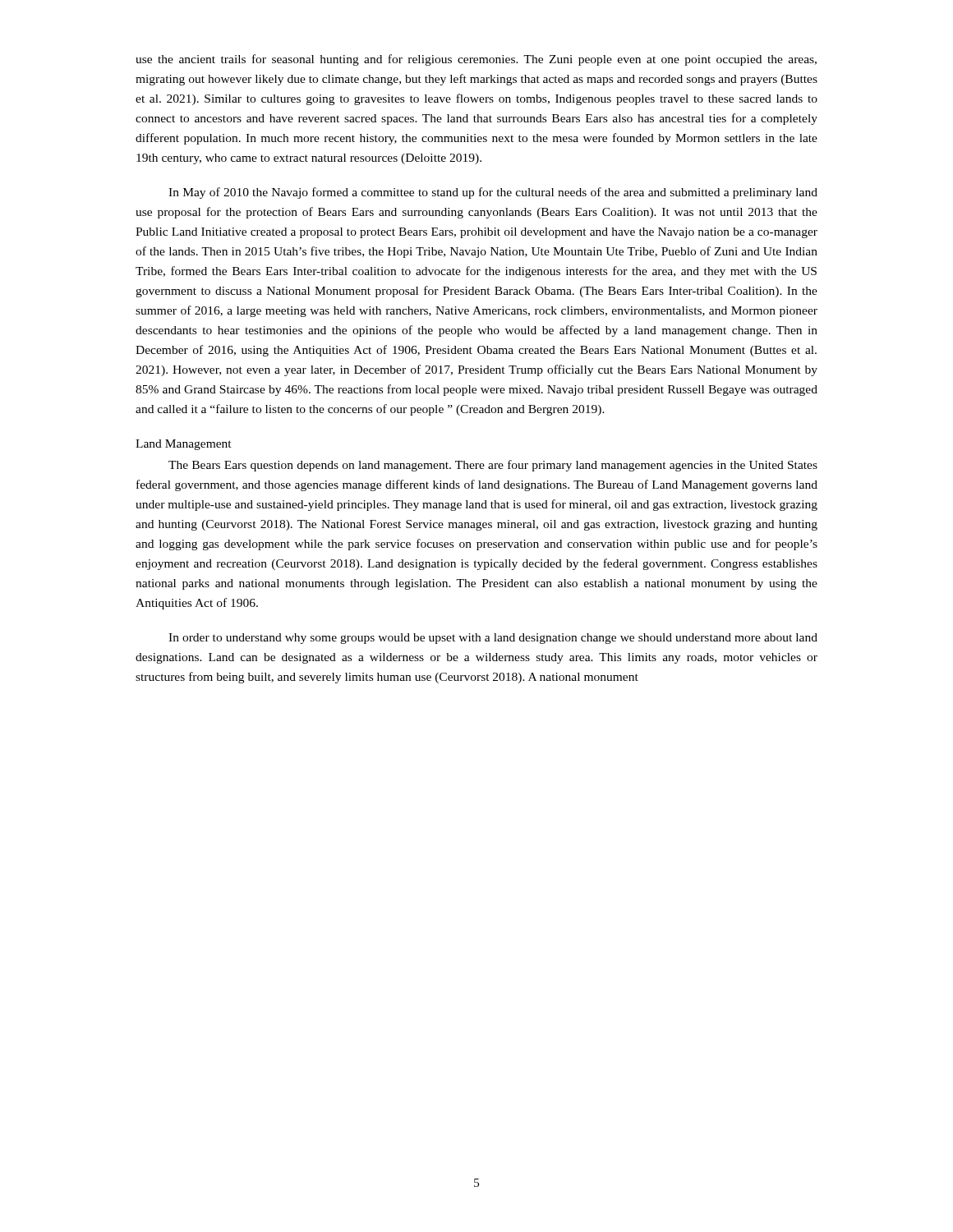Find the passage starting "In order to understand why some"
The height and width of the screenshot is (1232, 953).
(x=476, y=657)
